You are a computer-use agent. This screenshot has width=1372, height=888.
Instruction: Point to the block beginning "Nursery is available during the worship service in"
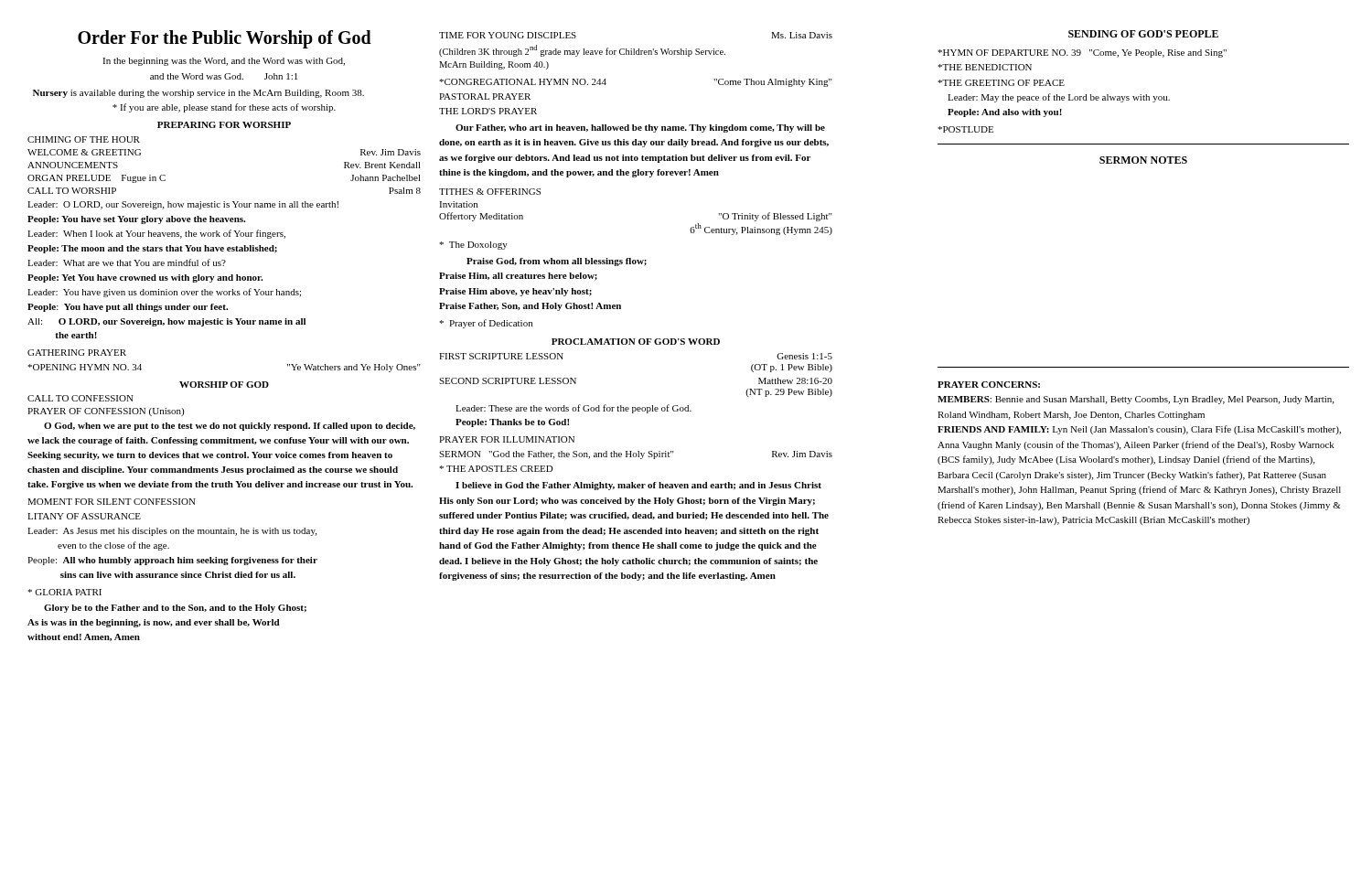point(196,92)
